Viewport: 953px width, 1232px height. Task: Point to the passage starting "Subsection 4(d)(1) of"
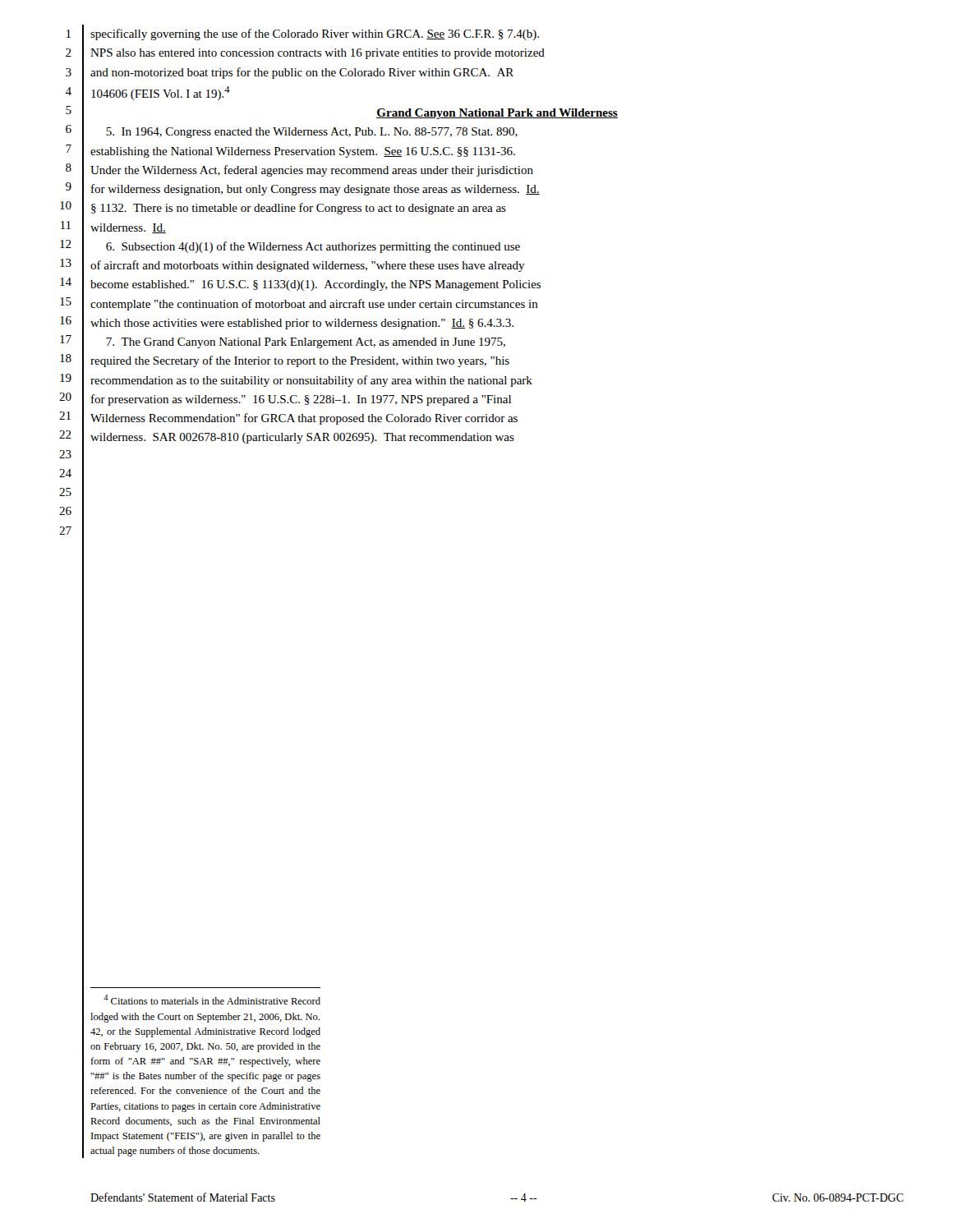(x=497, y=285)
